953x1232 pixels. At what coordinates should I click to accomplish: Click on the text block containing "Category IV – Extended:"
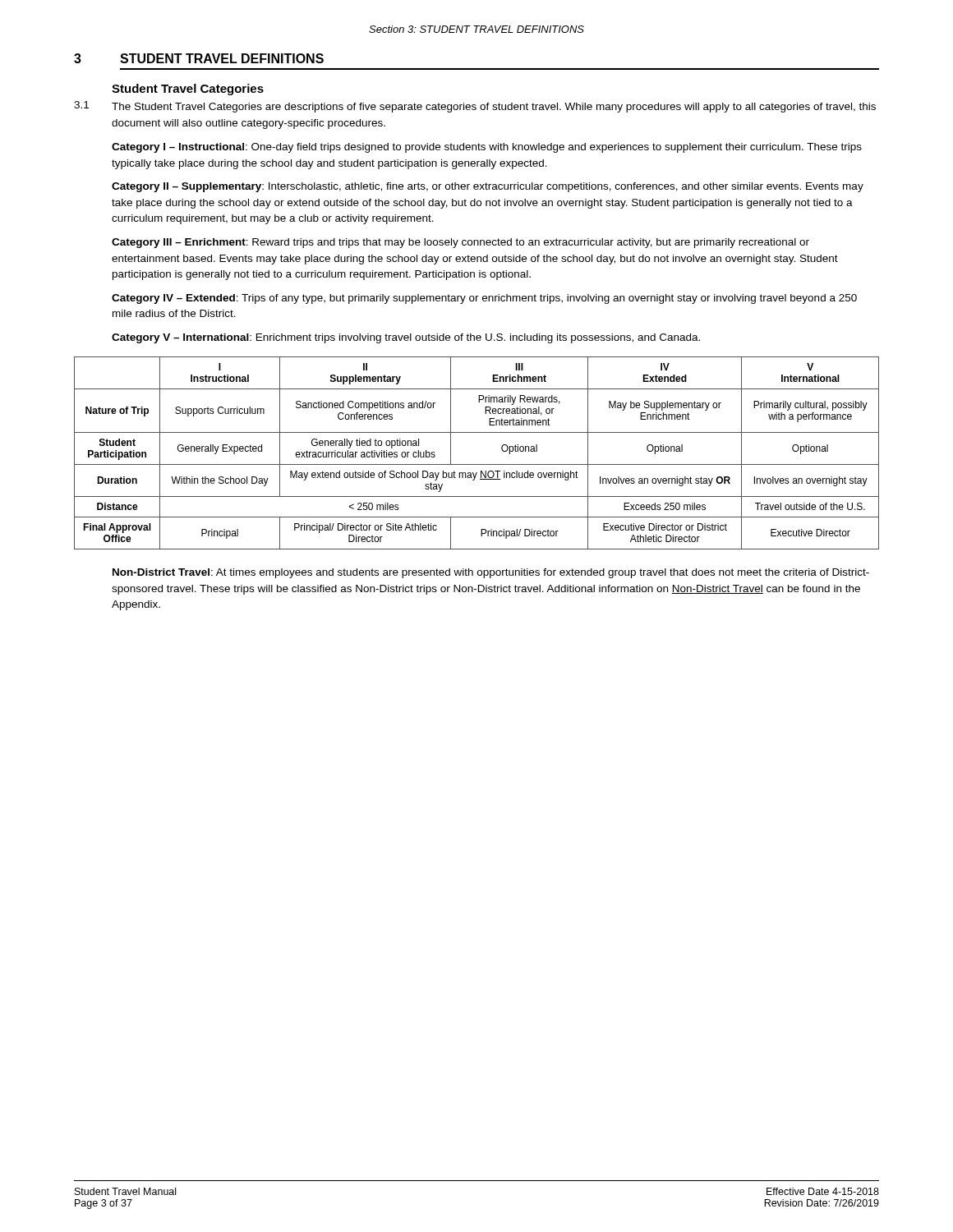[484, 305]
